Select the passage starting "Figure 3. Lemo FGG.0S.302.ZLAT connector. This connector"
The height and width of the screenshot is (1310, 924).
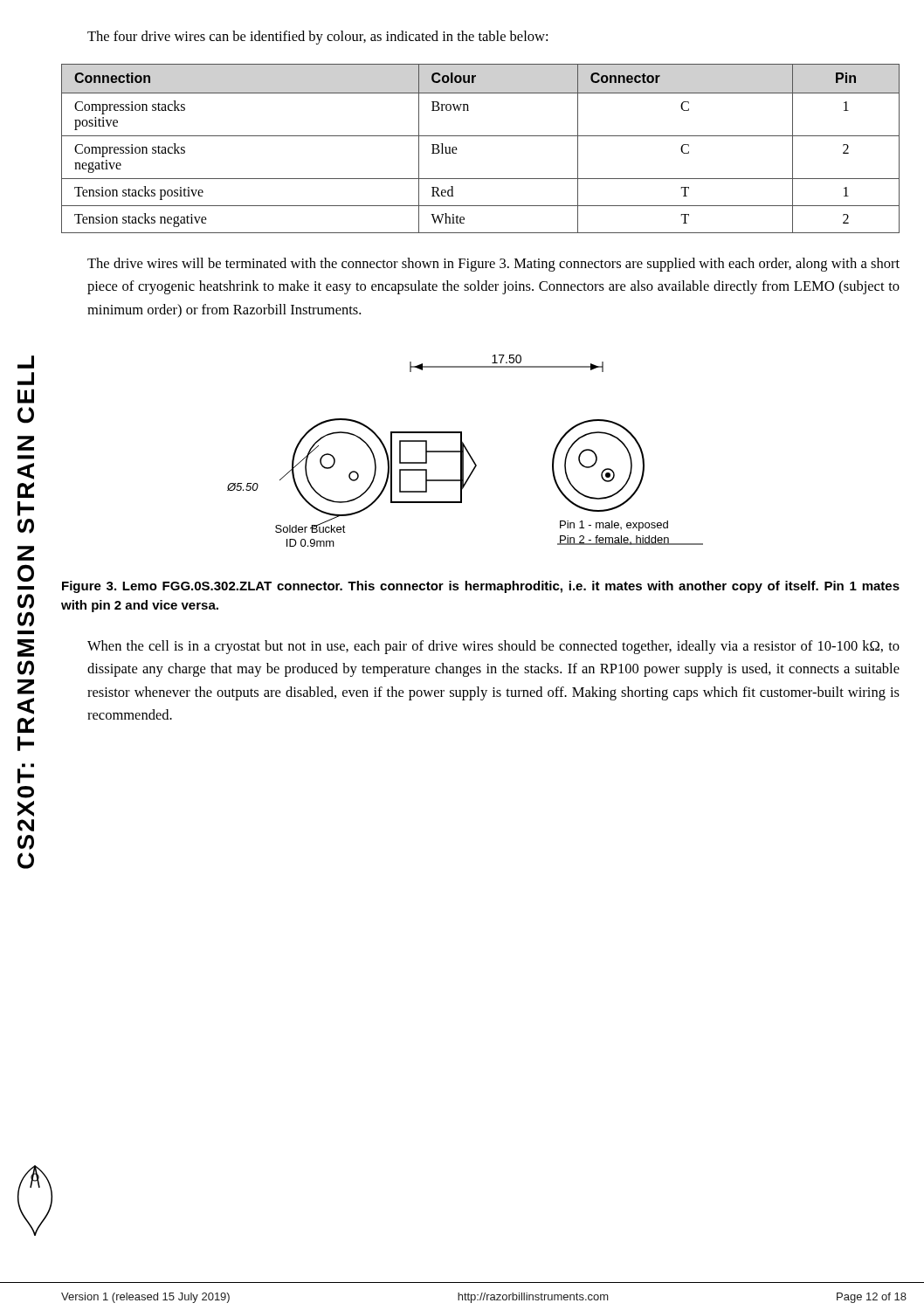[x=480, y=595]
